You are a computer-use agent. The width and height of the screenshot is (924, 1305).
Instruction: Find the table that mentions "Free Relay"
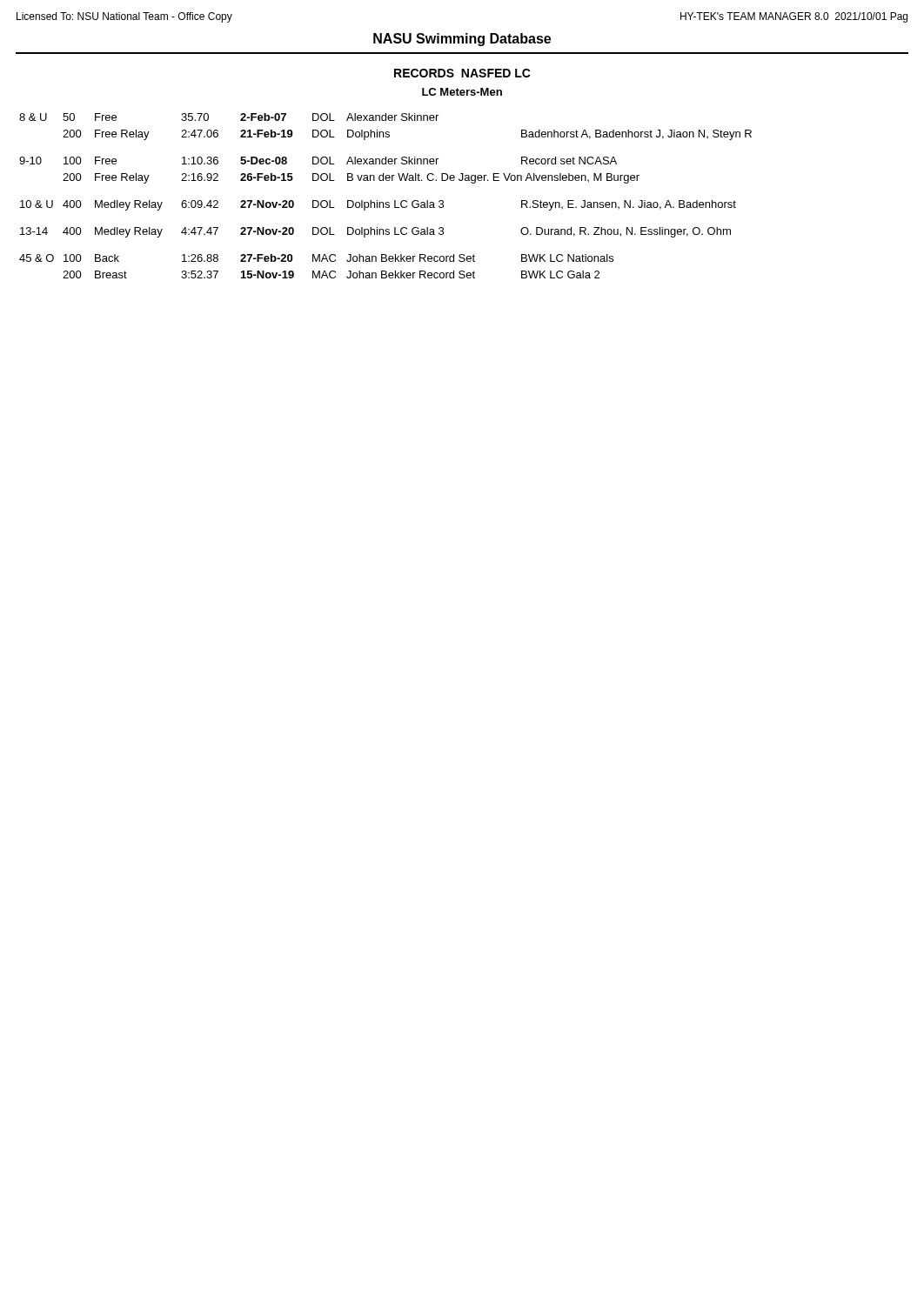(462, 196)
